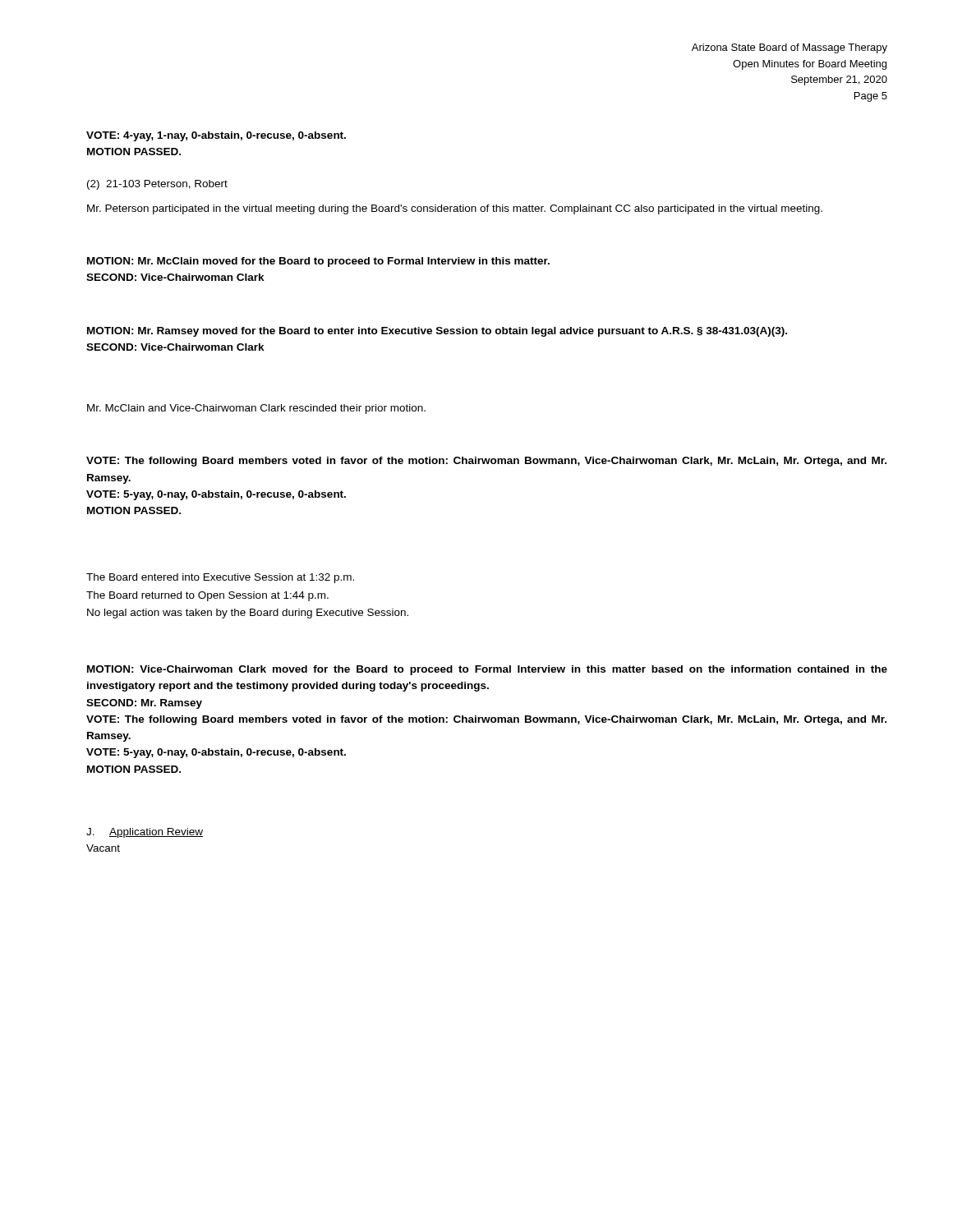Point to the block beginning "Mr. Peterson participated in the virtual meeting"
The image size is (953, 1232).
[x=455, y=208]
